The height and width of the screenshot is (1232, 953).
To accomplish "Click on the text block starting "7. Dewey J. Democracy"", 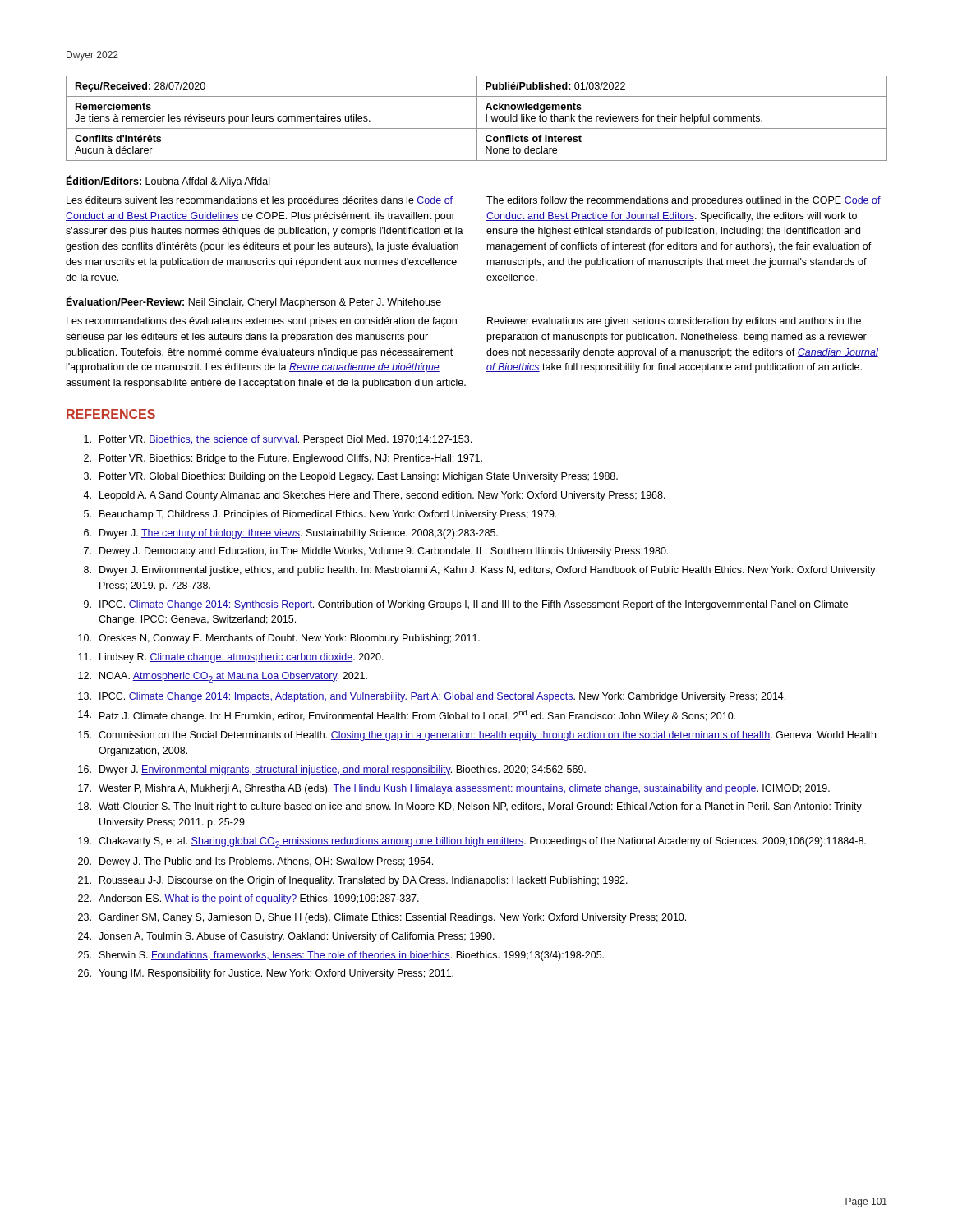I will click(367, 552).
